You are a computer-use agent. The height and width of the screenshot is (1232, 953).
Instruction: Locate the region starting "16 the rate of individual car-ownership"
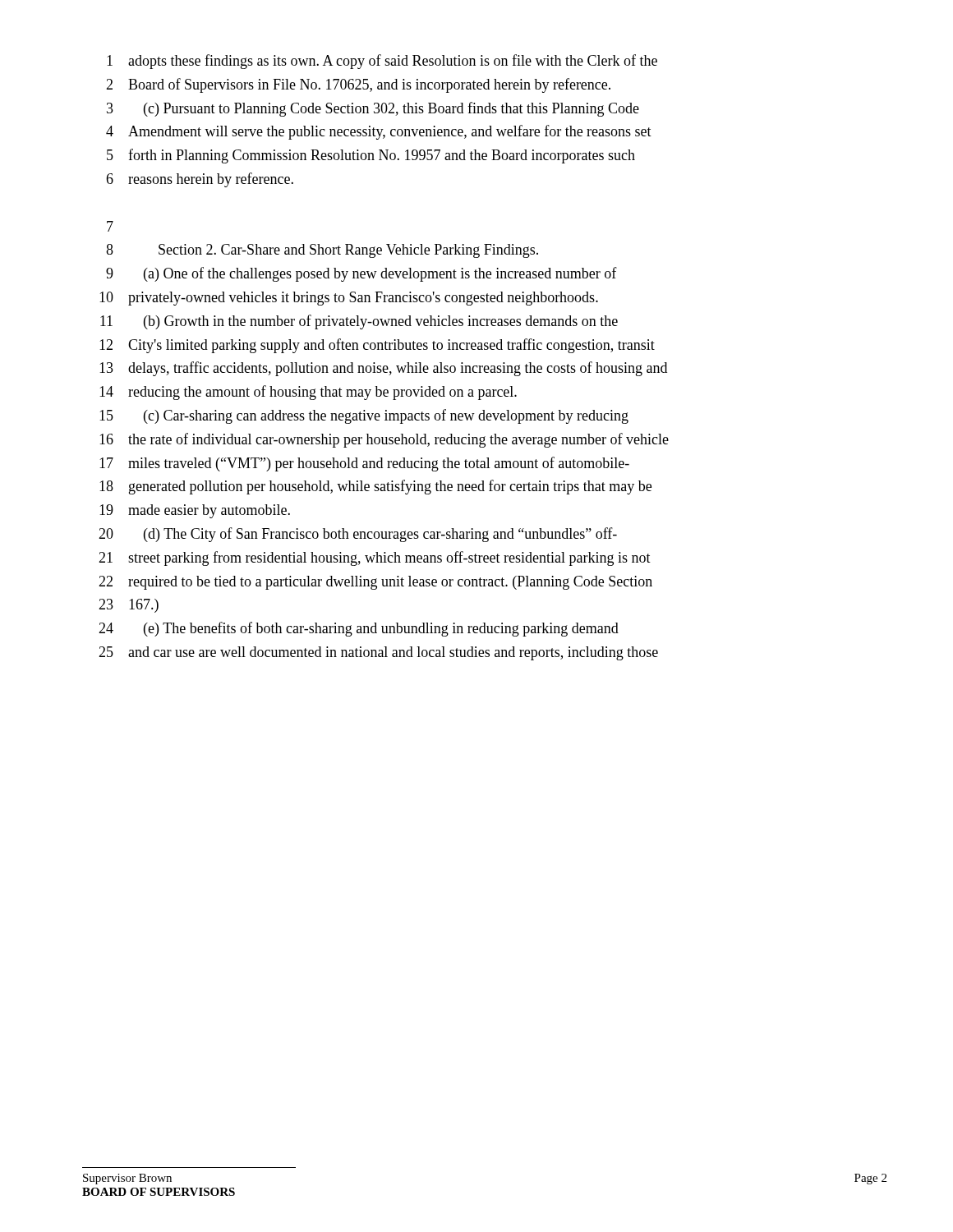pyautogui.click(x=485, y=440)
